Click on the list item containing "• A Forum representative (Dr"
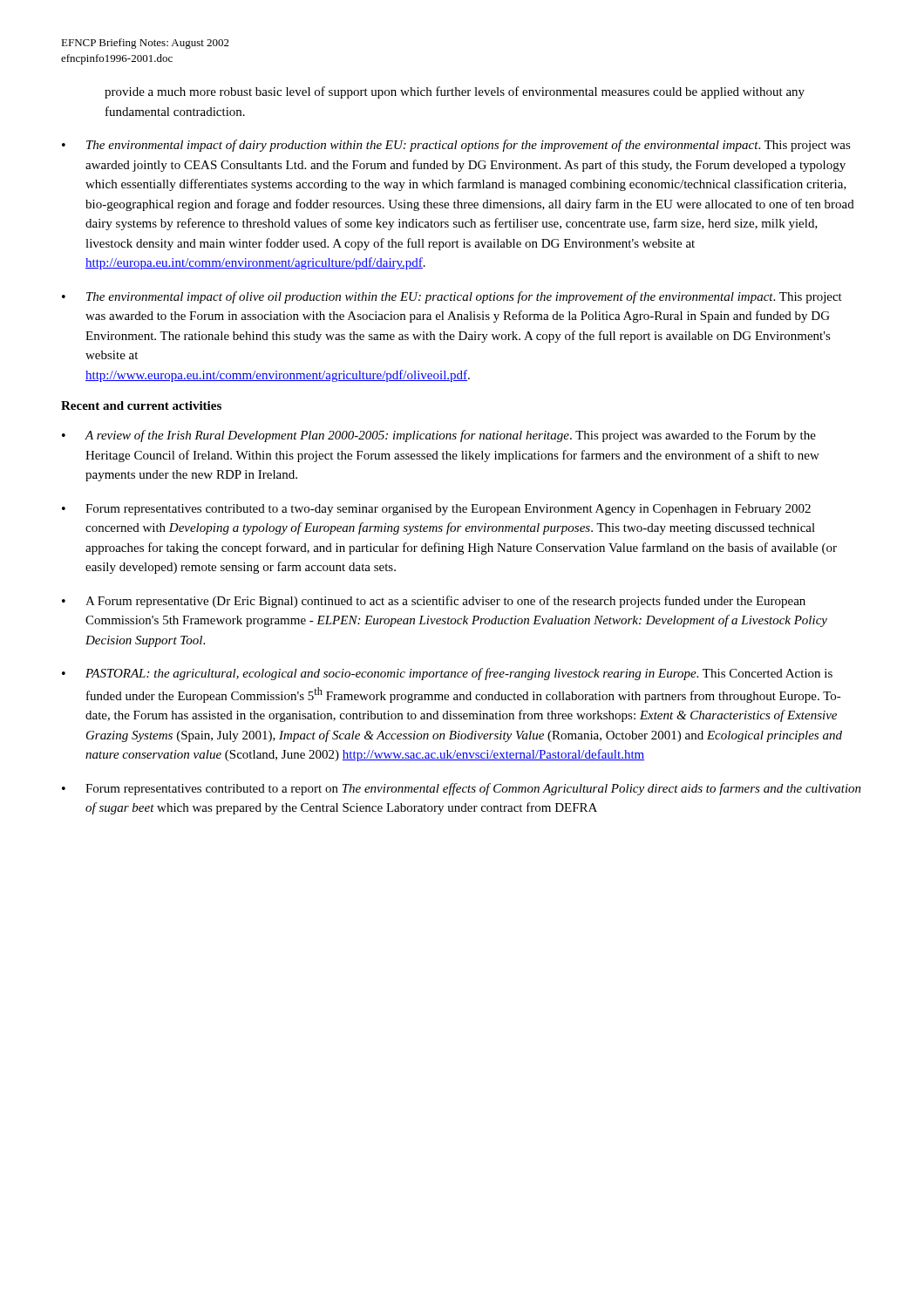924x1308 pixels. tap(462, 621)
